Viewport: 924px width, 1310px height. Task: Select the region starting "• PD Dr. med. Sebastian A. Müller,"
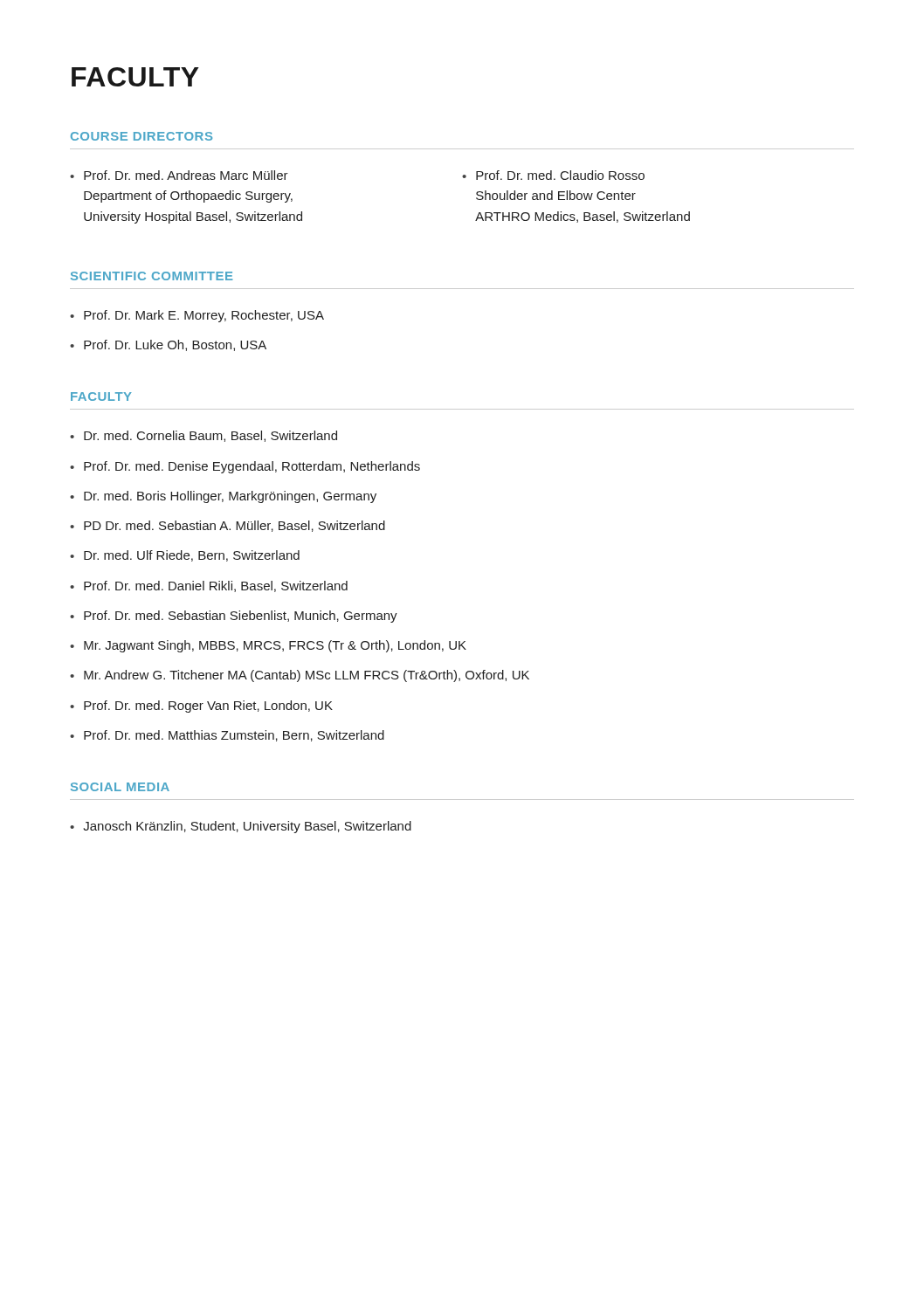click(x=228, y=526)
